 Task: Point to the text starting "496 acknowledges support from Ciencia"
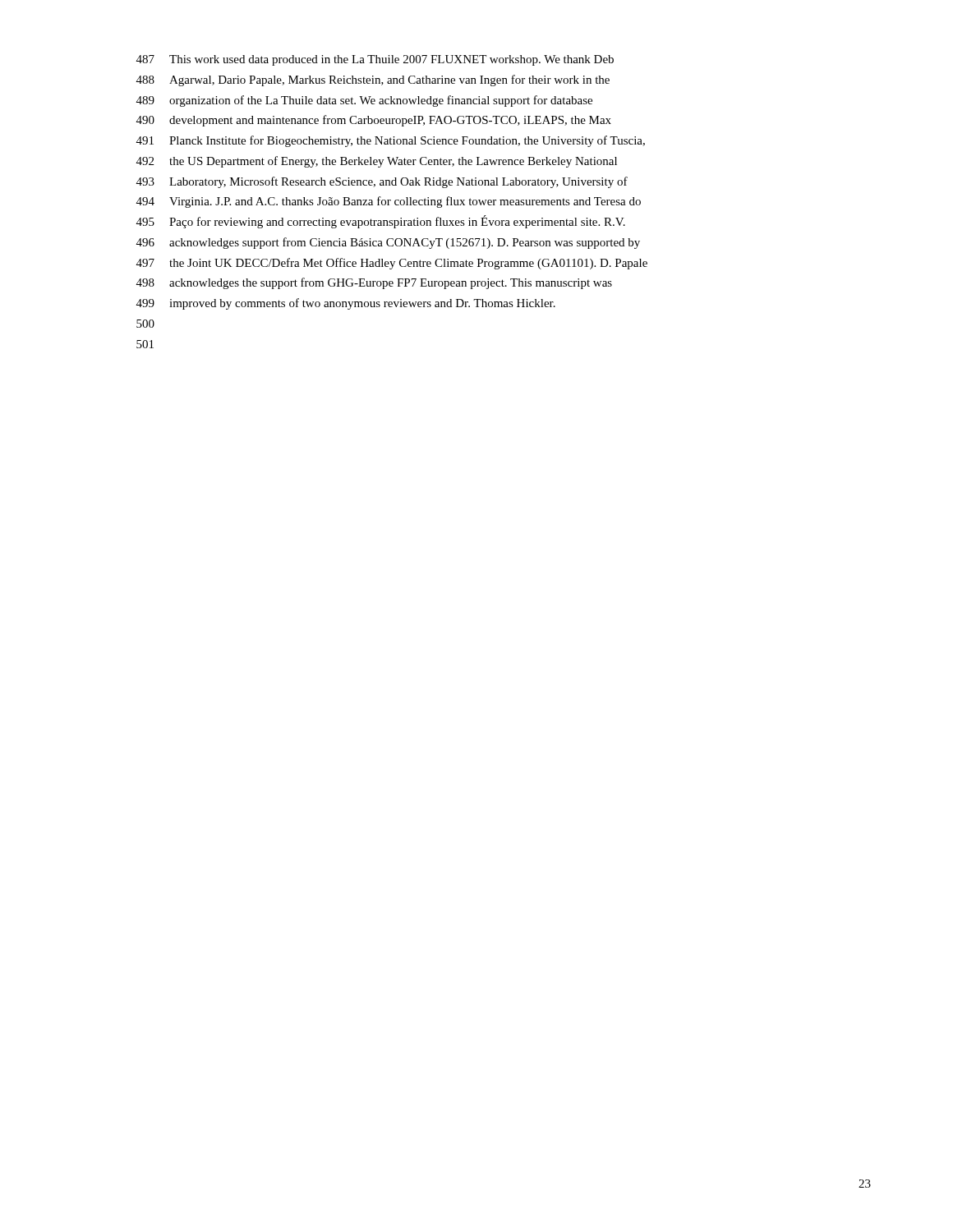(464, 242)
